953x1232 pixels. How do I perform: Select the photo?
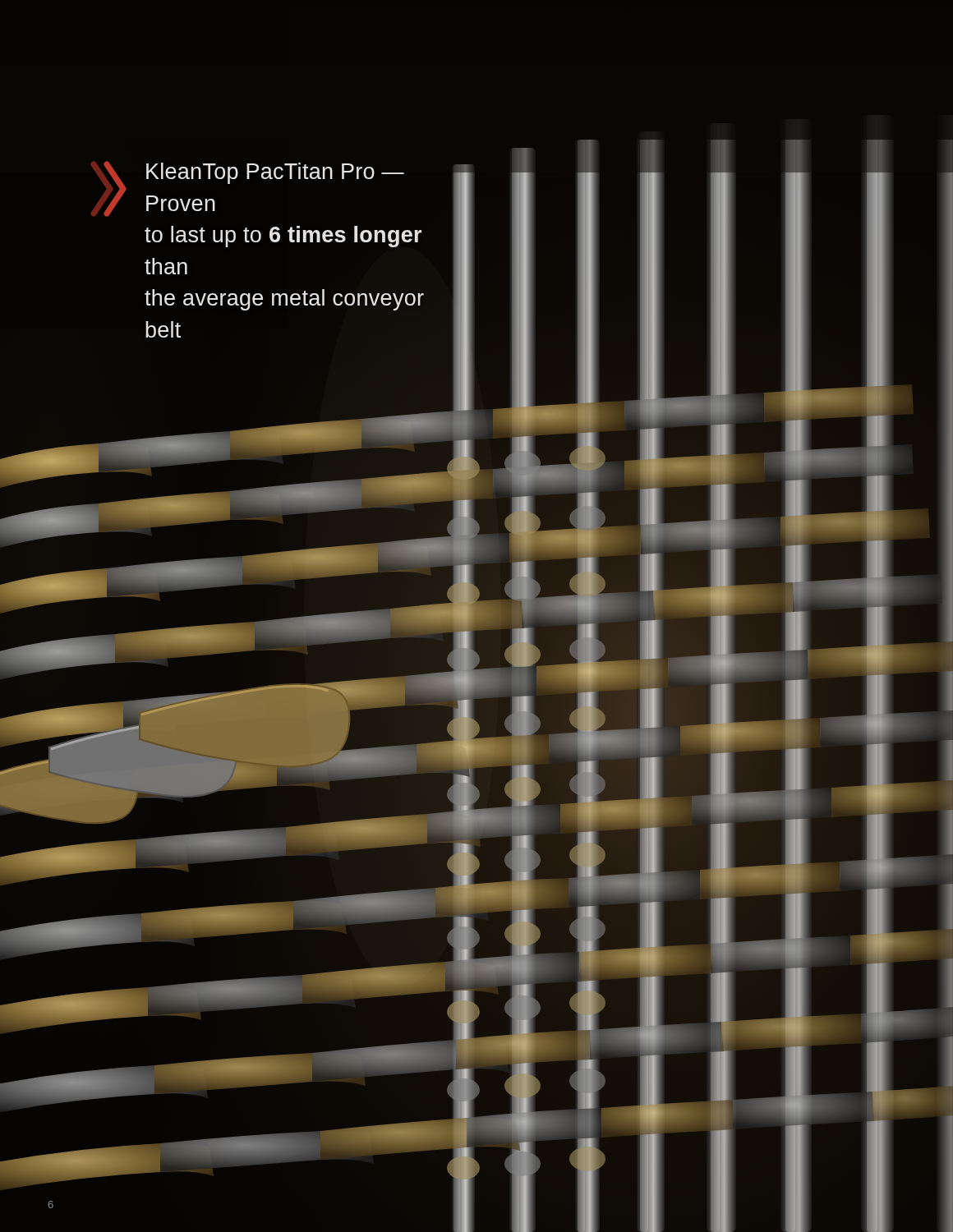(x=476, y=616)
